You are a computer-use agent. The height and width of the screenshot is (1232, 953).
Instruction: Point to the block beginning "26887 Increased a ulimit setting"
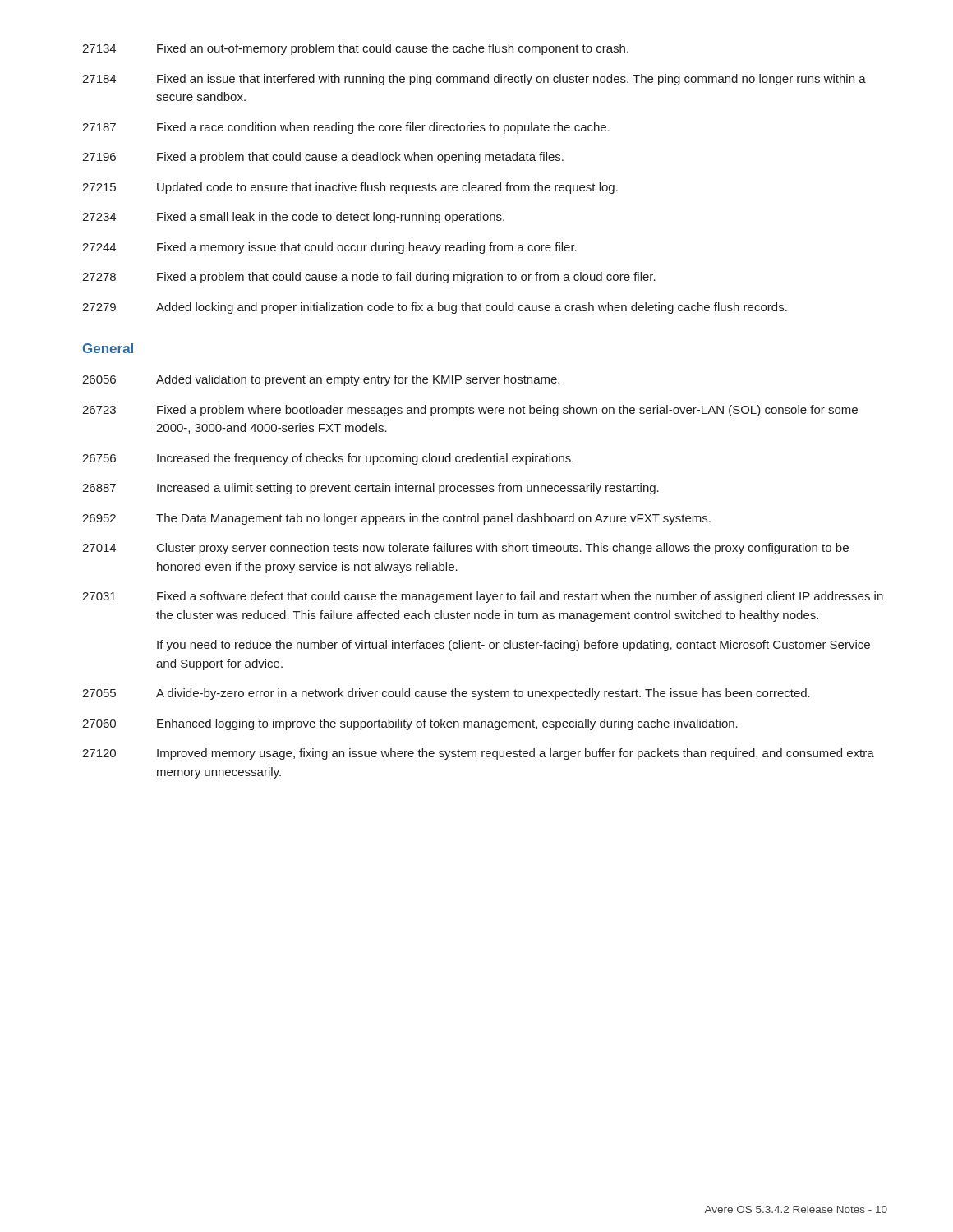click(485, 488)
